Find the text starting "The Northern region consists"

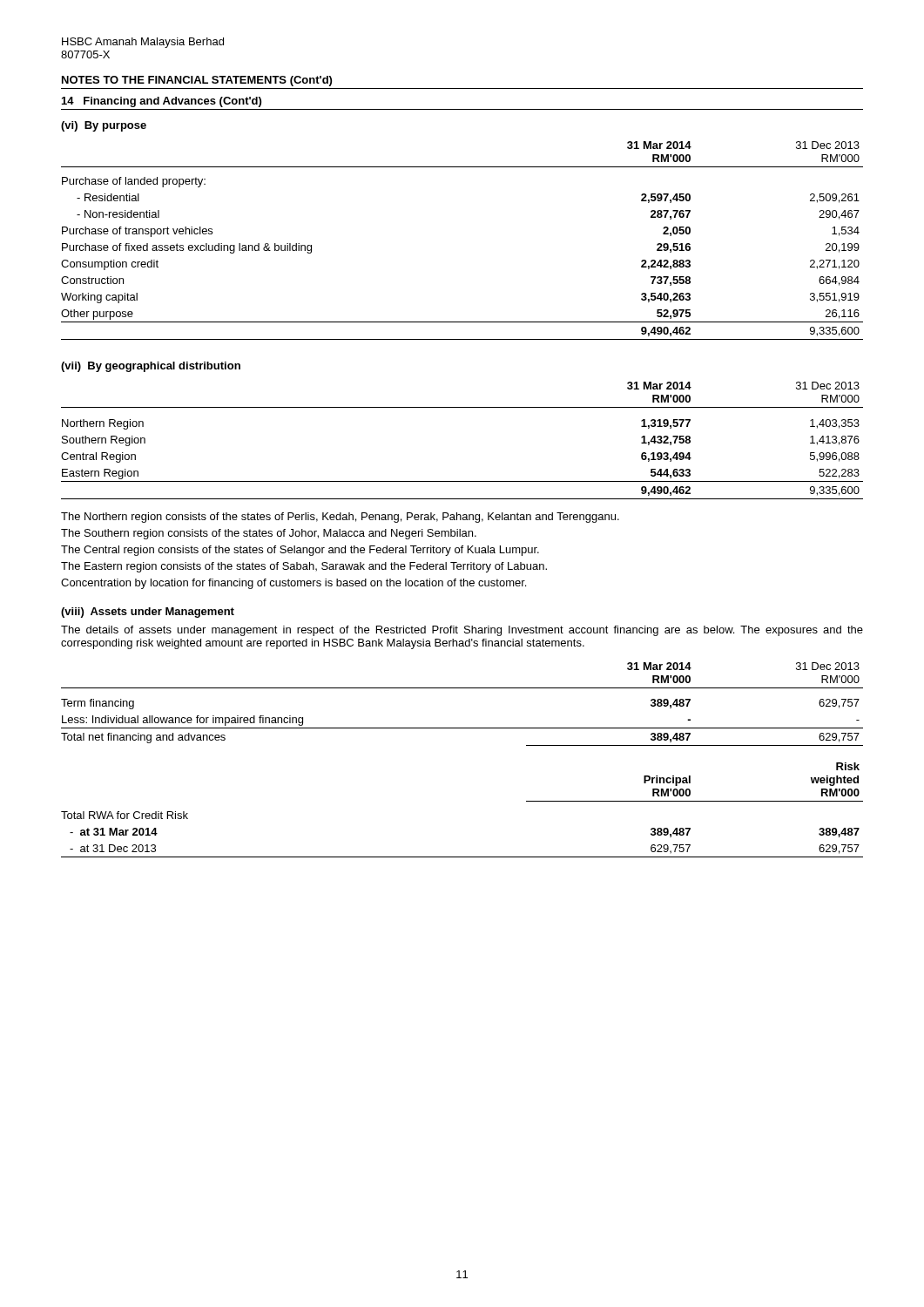[340, 516]
